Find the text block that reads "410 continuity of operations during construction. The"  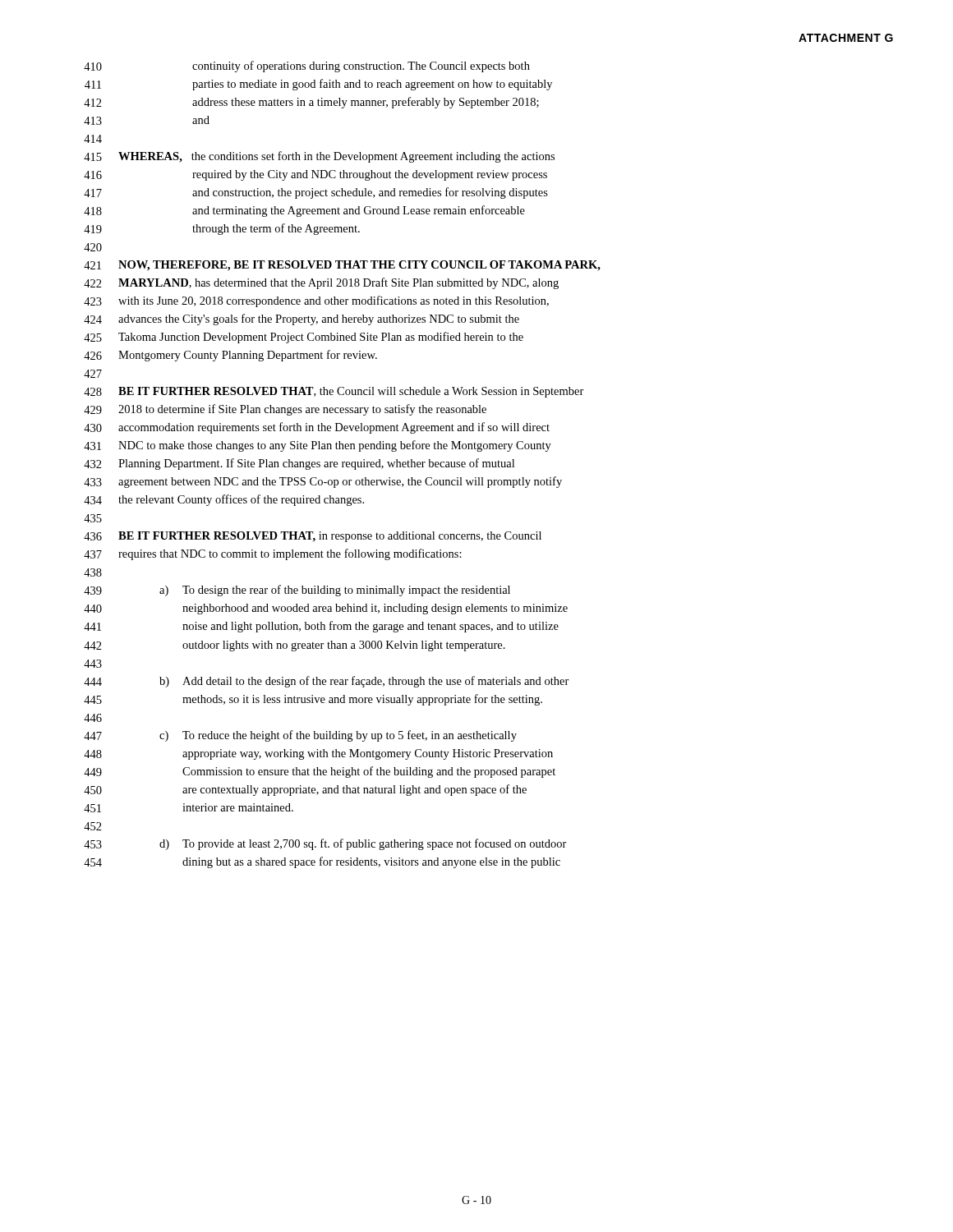point(476,94)
